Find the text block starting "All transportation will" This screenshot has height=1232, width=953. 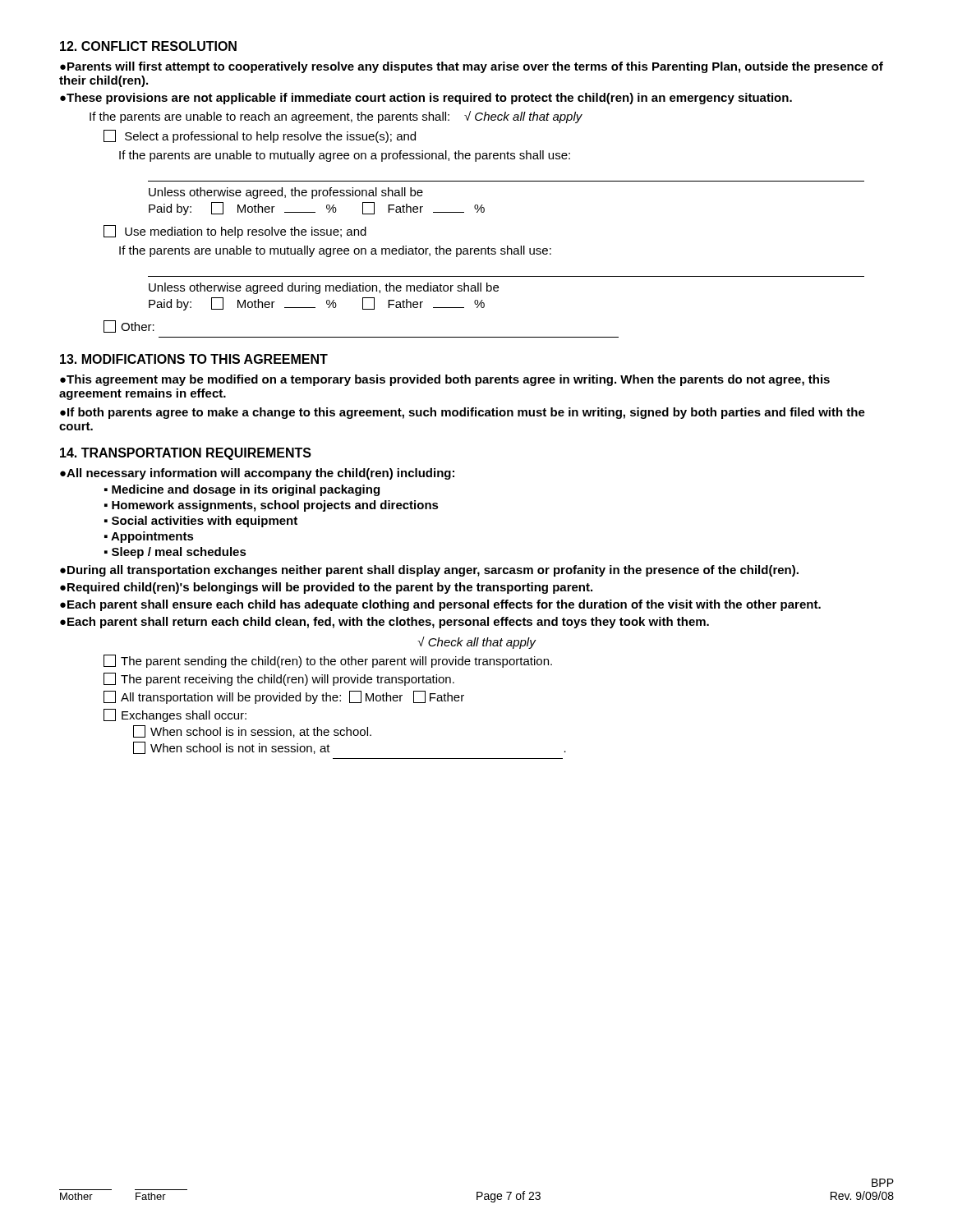[x=284, y=697]
